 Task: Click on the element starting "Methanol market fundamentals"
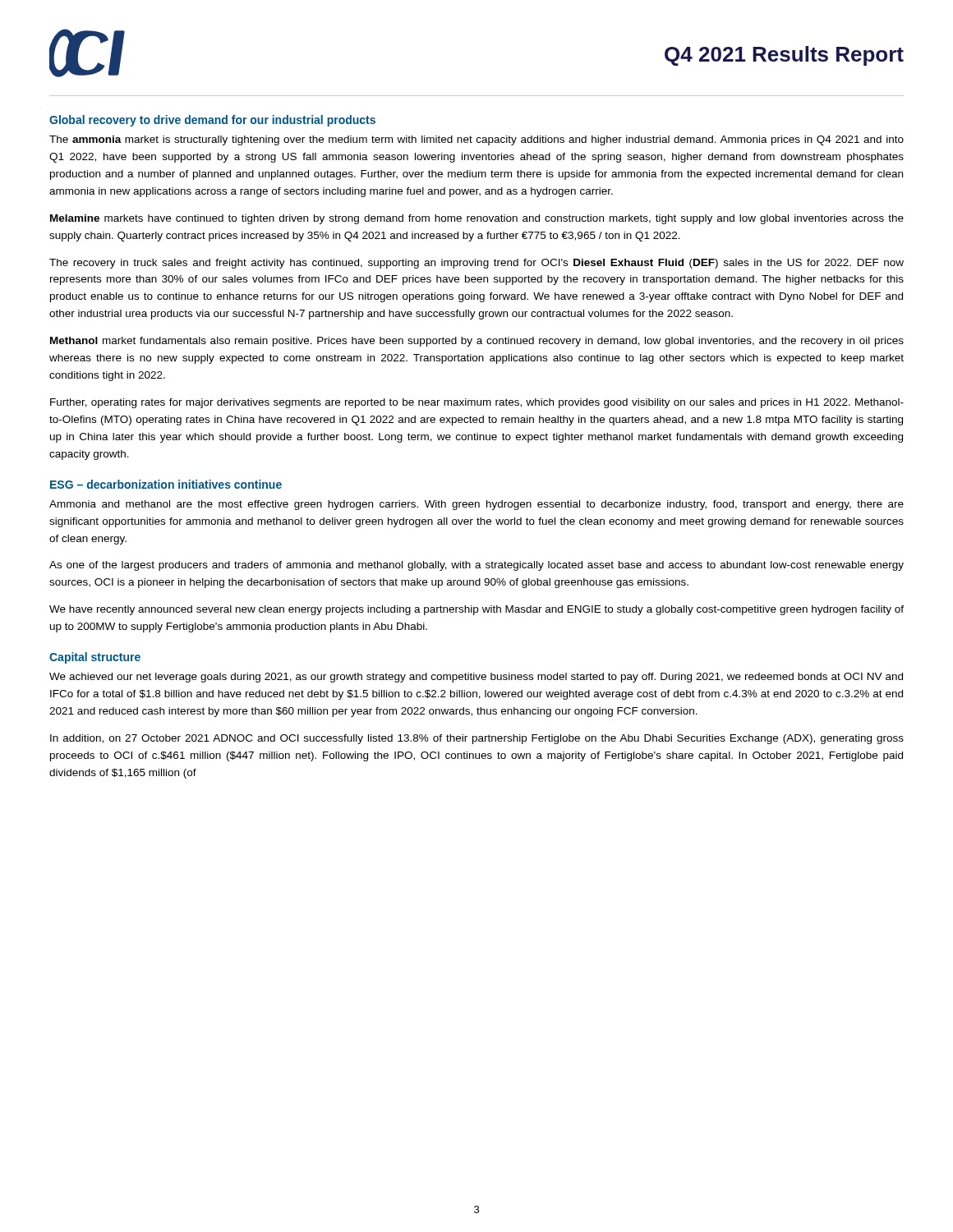point(476,358)
